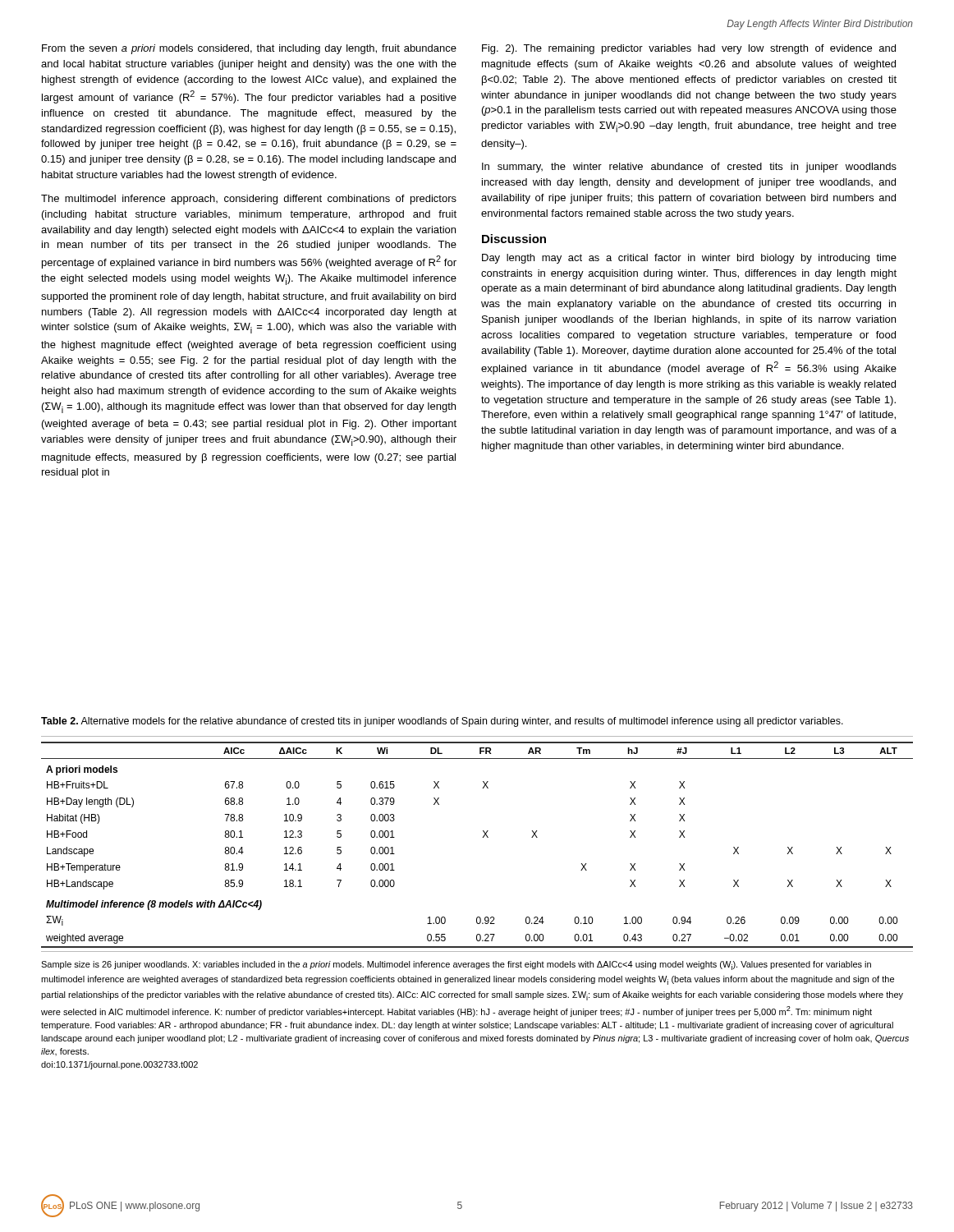Navigate to the block starting "Table 2. Alternative models for the relative"
The height and width of the screenshot is (1232, 954).
(x=442, y=721)
